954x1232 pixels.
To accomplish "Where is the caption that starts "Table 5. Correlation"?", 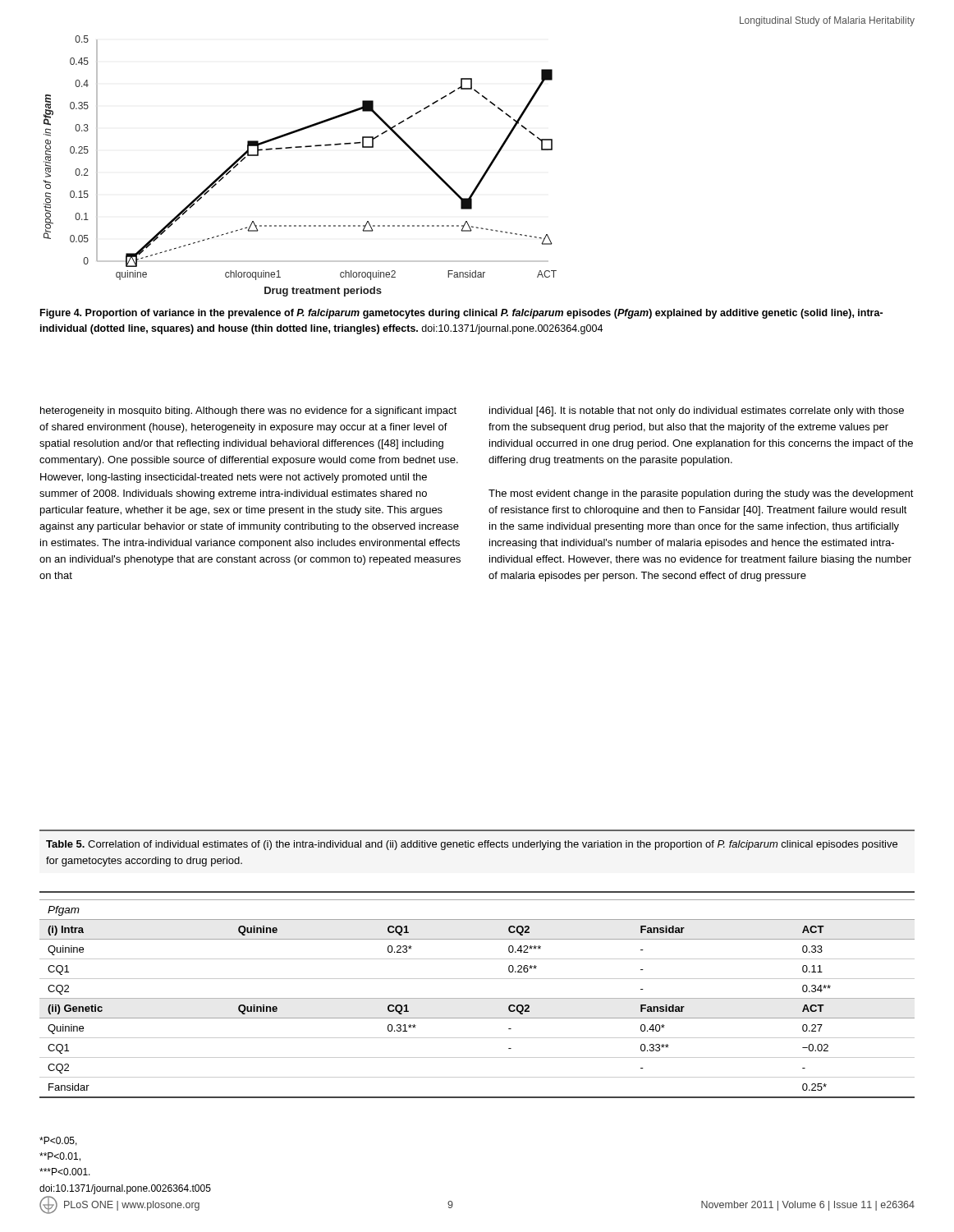I will [472, 852].
